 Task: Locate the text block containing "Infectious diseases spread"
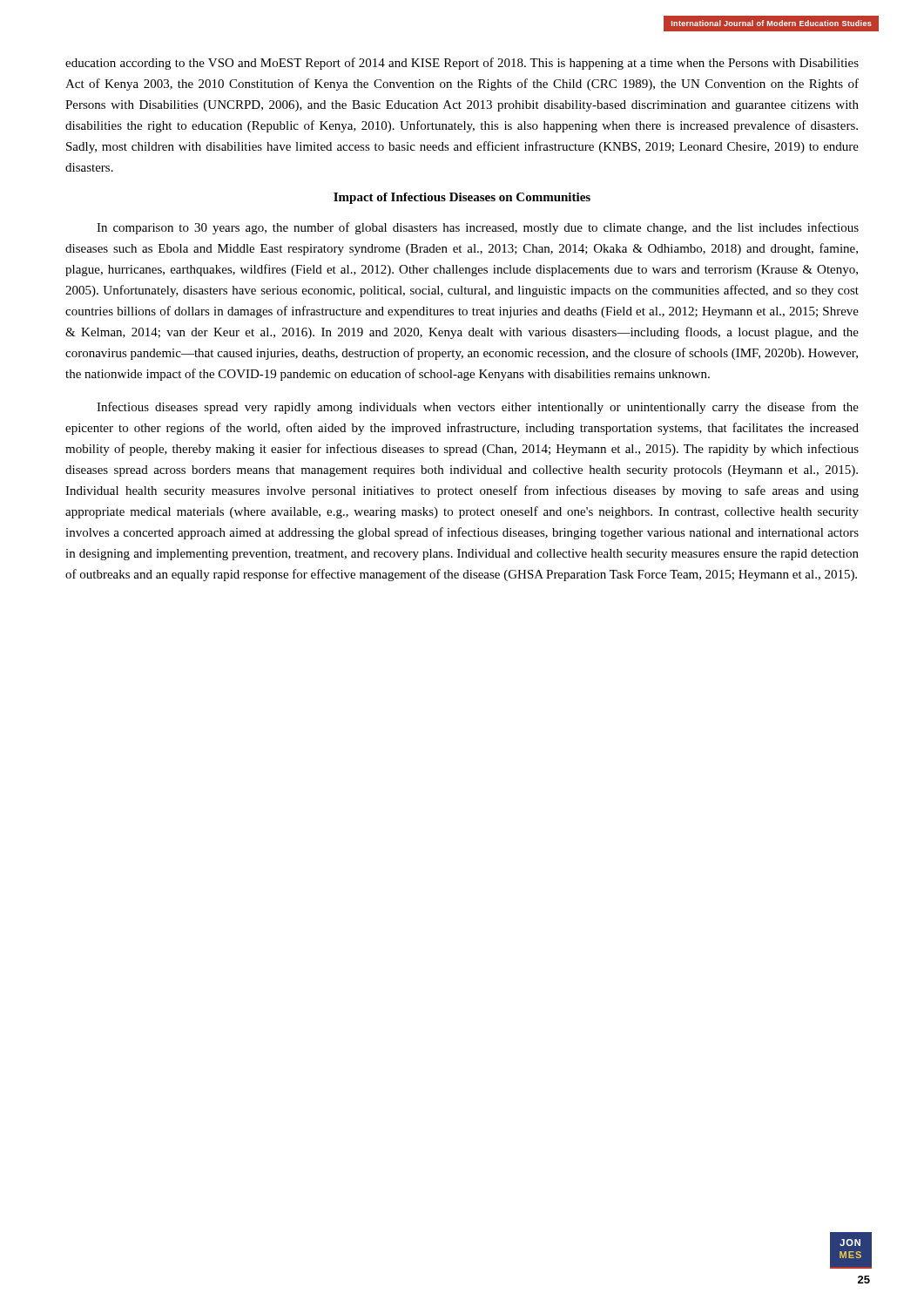click(462, 491)
